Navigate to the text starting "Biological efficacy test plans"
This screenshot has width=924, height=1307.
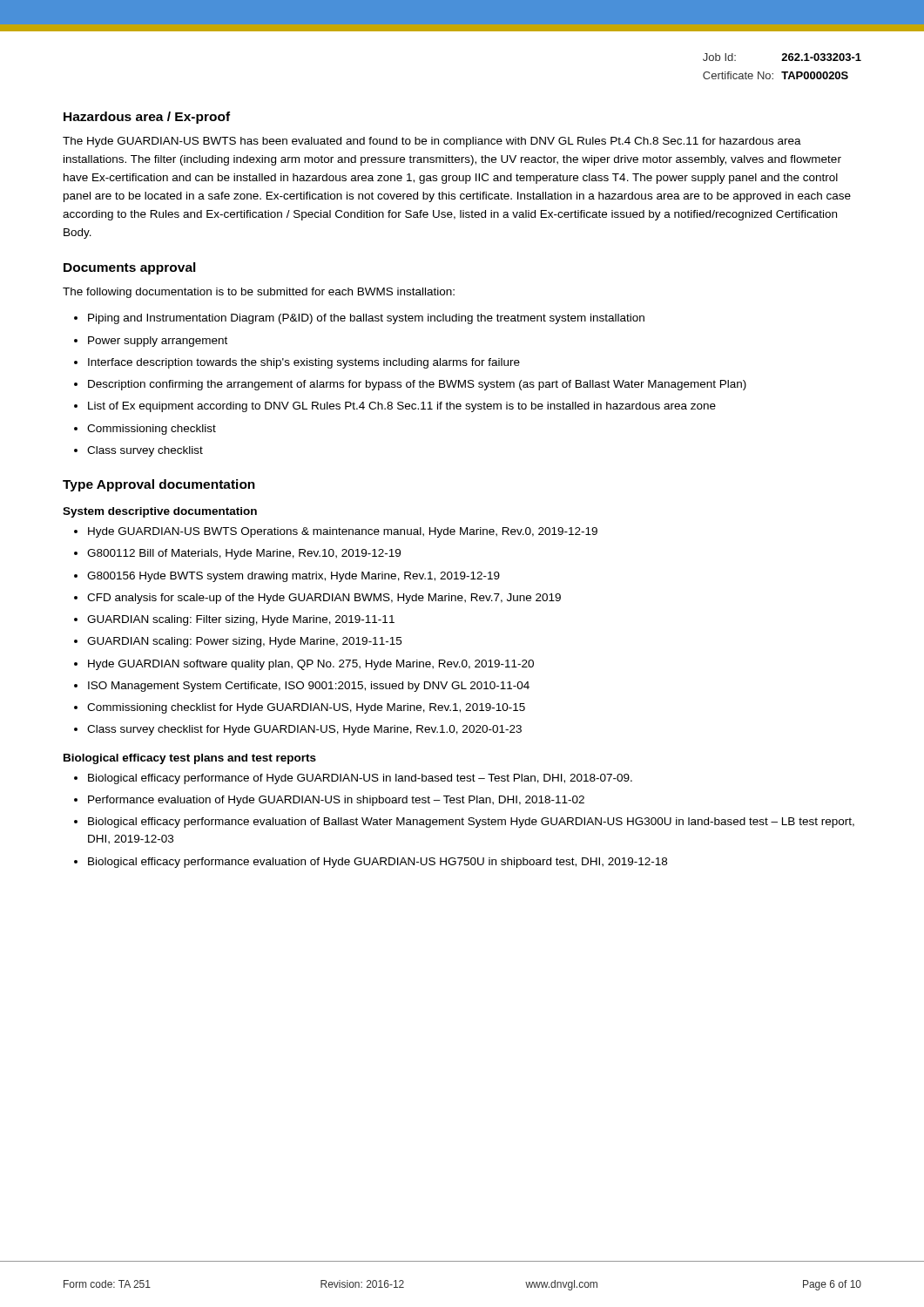(189, 757)
